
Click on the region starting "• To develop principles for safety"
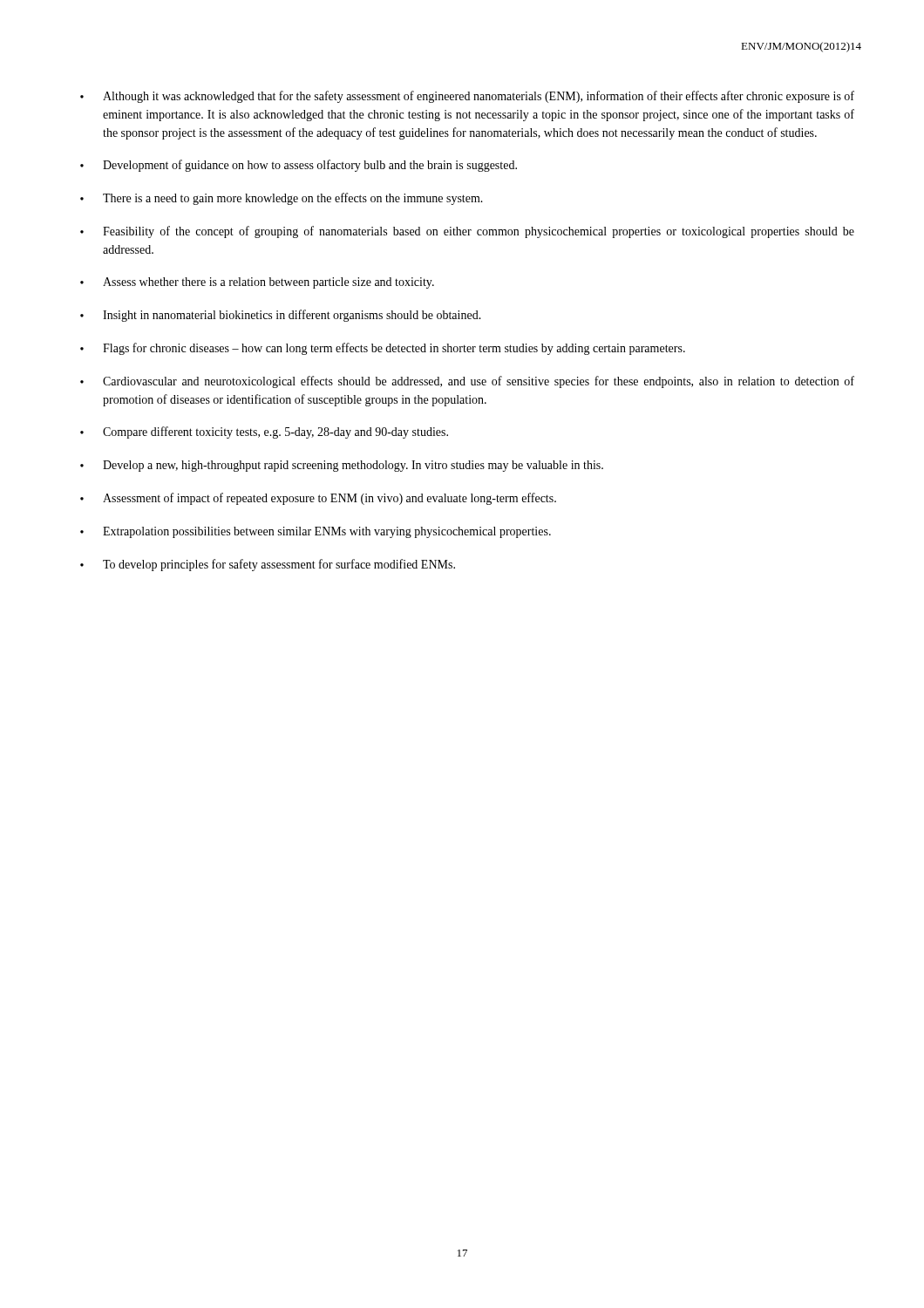point(462,565)
